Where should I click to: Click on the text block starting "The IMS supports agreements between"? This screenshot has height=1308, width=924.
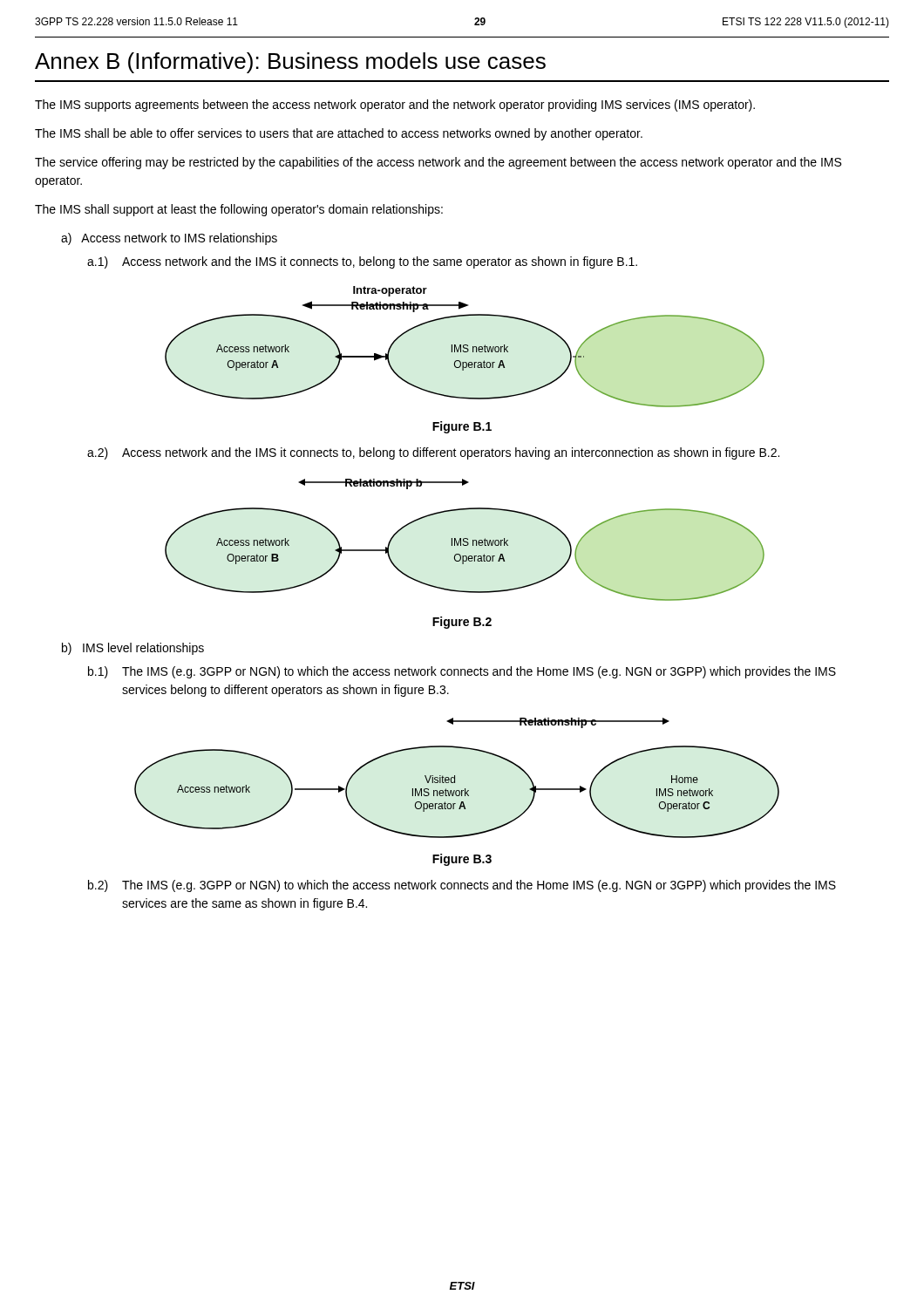click(395, 105)
